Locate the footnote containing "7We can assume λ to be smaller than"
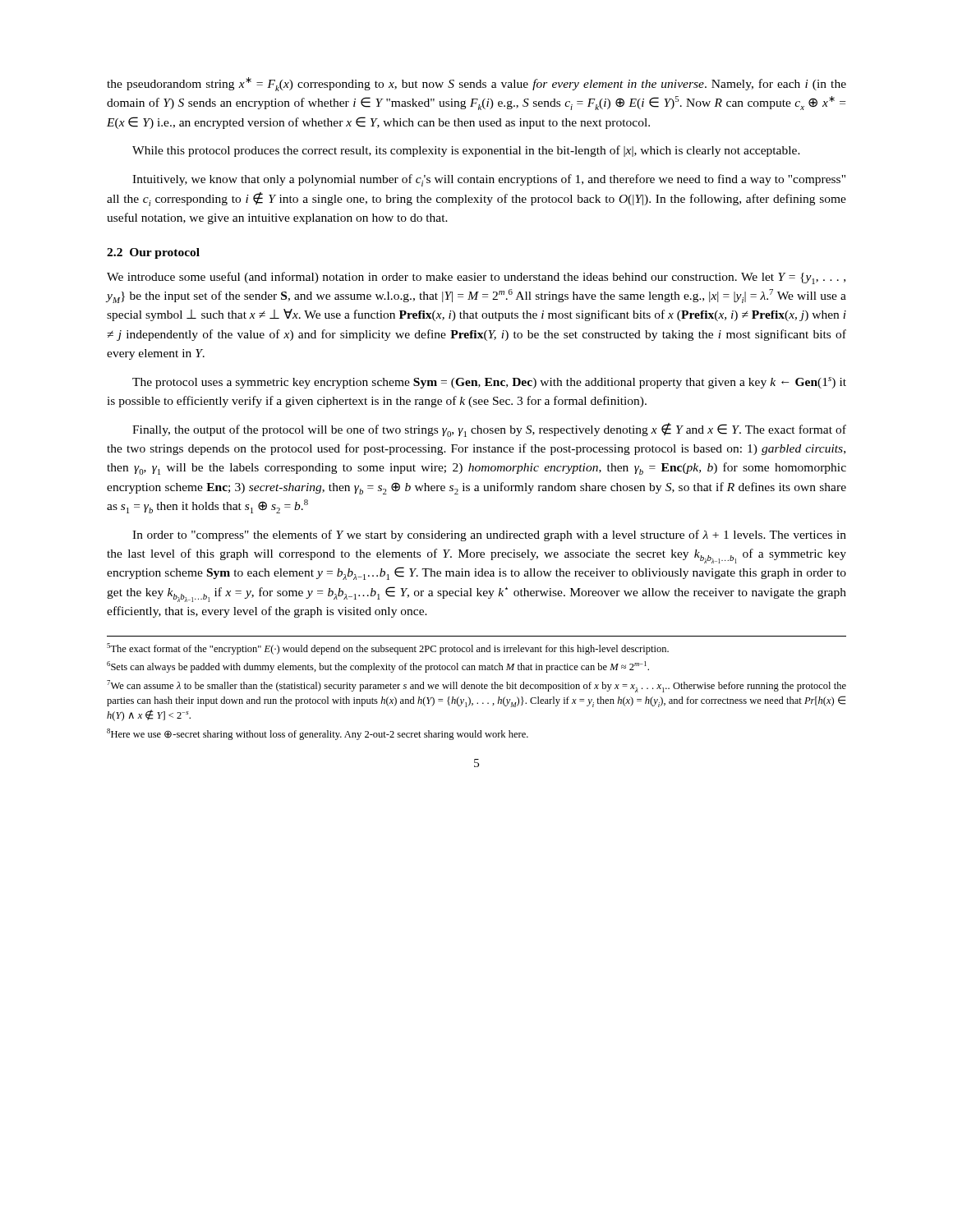 [476, 700]
